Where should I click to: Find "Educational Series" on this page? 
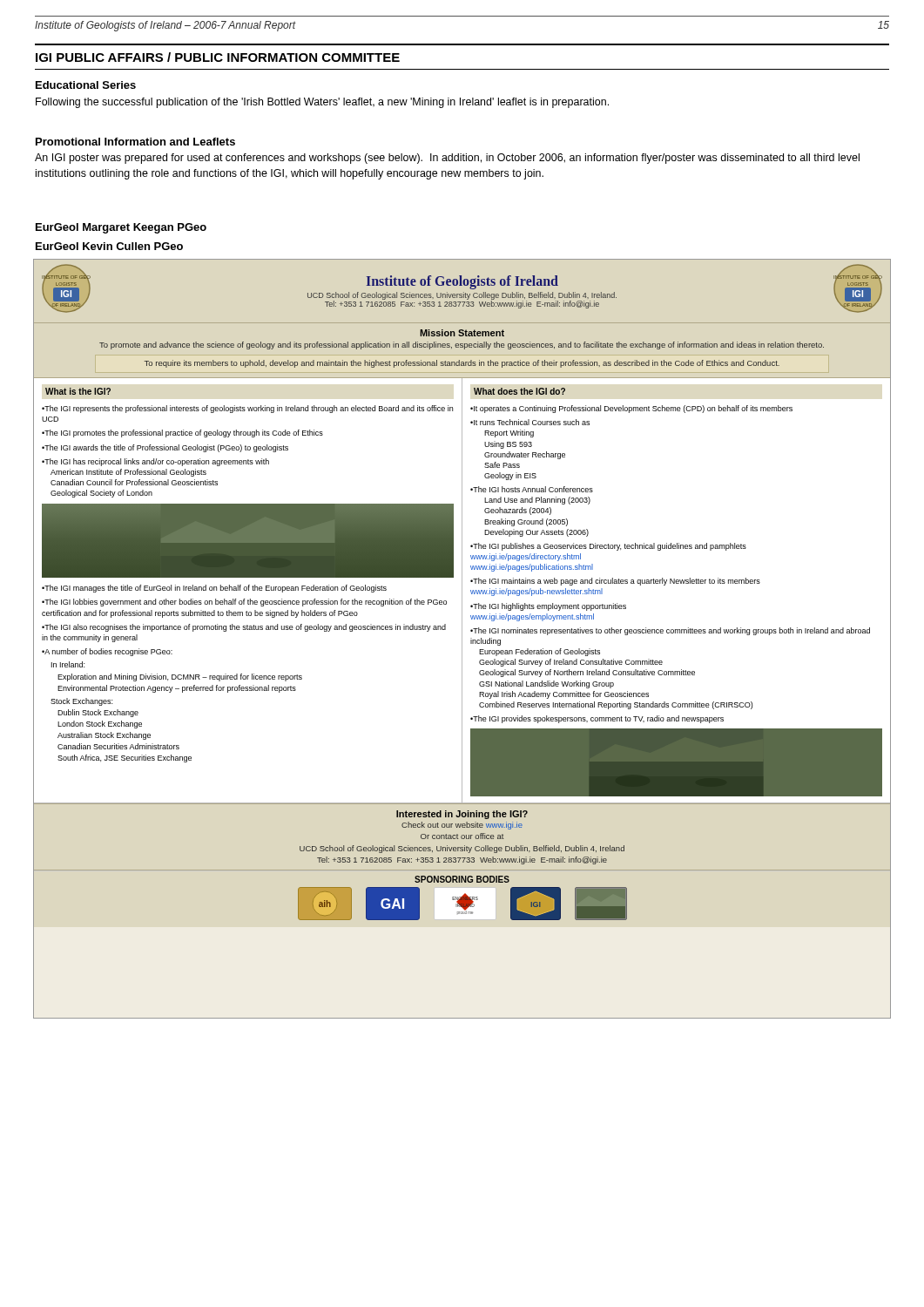click(85, 85)
